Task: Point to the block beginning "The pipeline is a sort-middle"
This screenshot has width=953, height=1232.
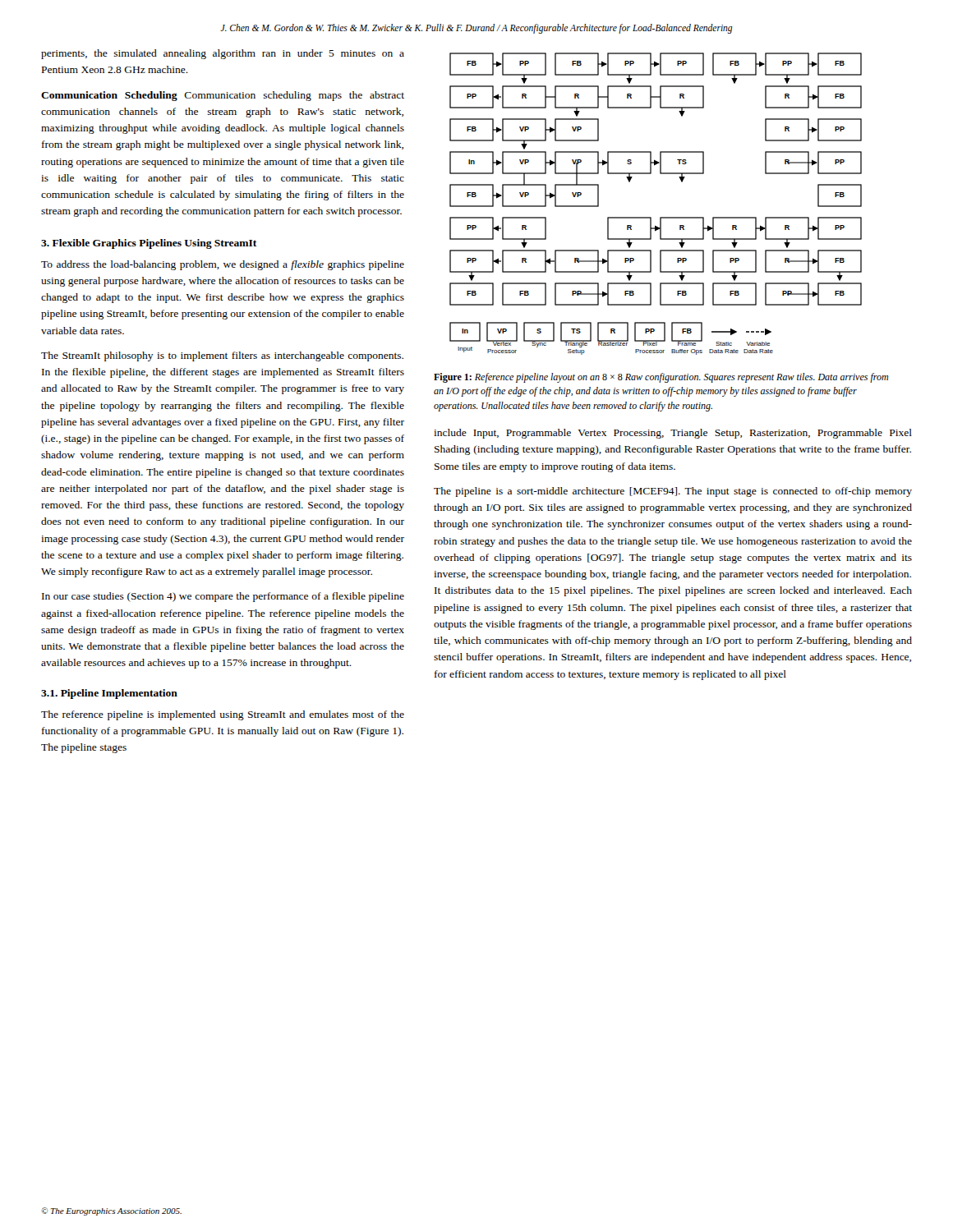Action: tap(673, 582)
